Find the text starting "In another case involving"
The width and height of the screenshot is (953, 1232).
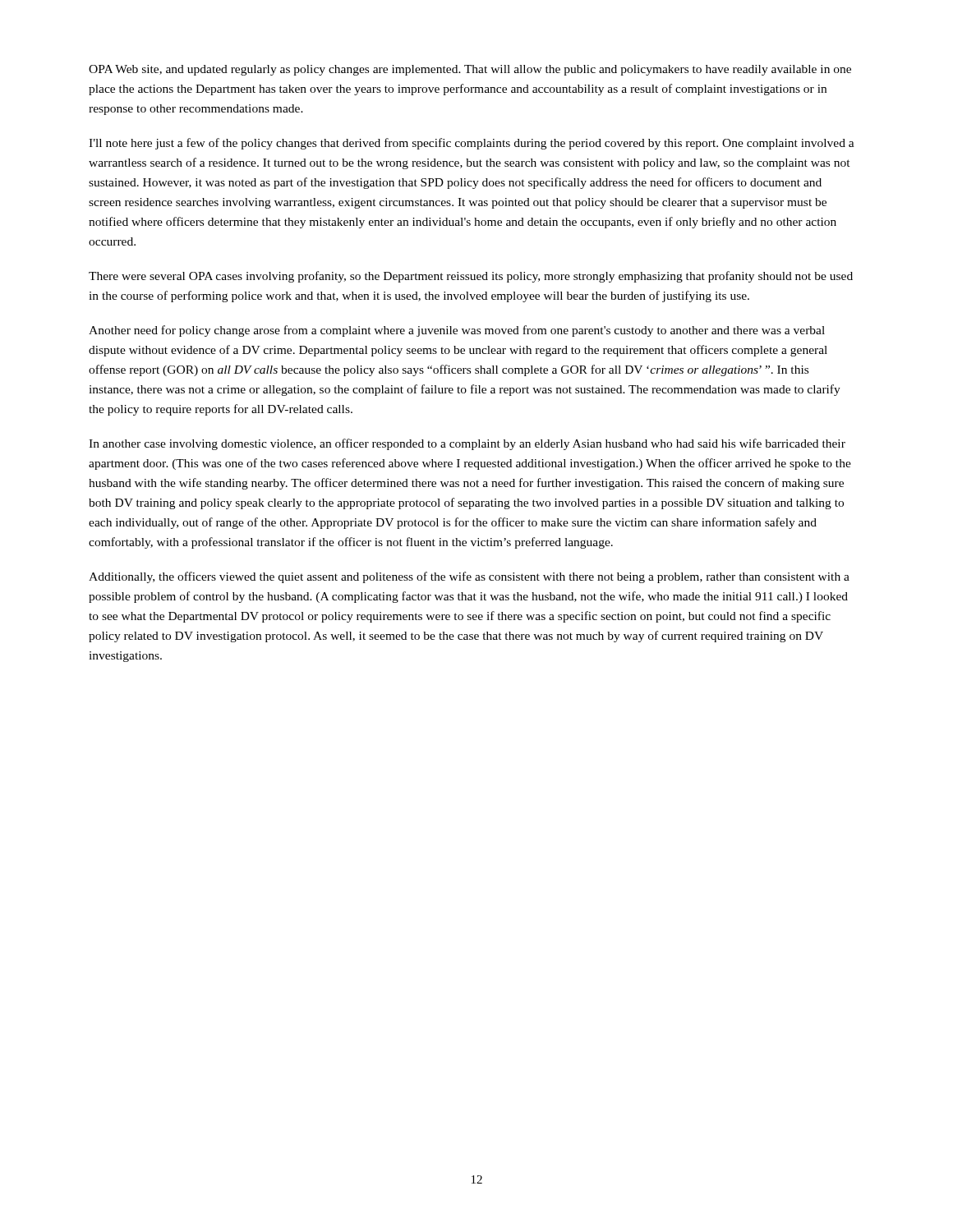point(470,493)
